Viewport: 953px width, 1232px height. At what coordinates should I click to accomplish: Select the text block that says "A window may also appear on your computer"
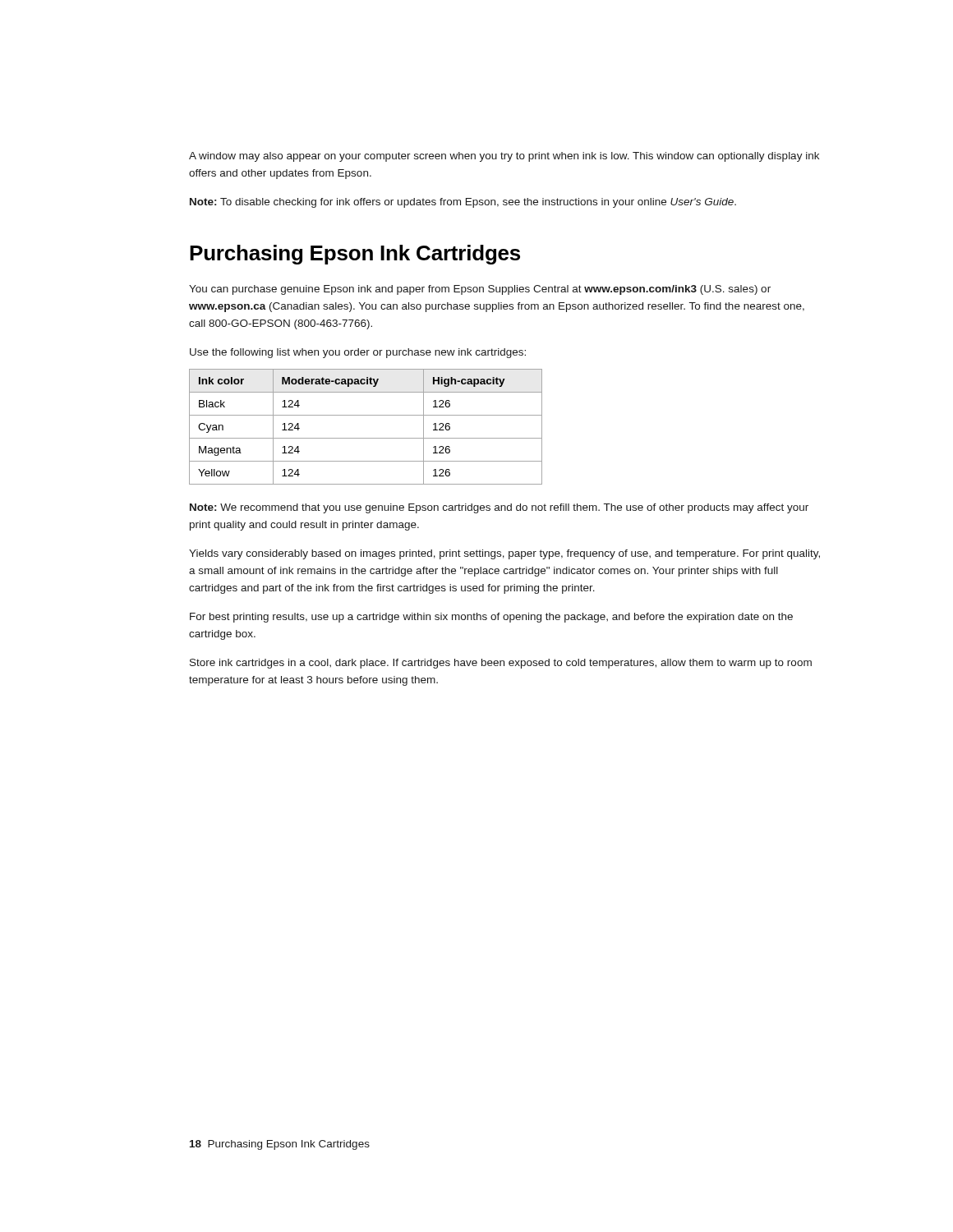click(x=504, y=164)
